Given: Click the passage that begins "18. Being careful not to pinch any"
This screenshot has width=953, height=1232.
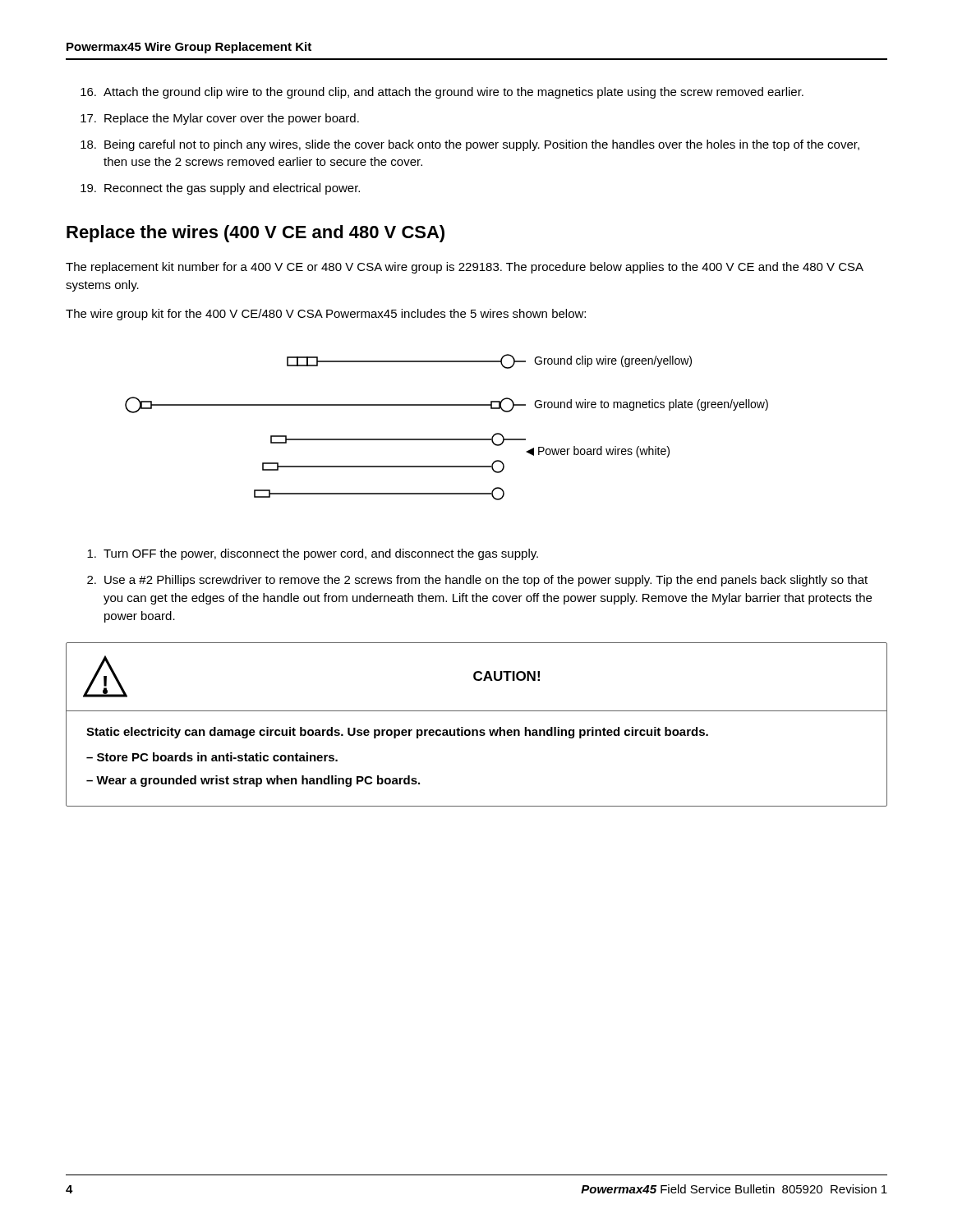Looking at the screenshot, I should click(x=476, y=153).
